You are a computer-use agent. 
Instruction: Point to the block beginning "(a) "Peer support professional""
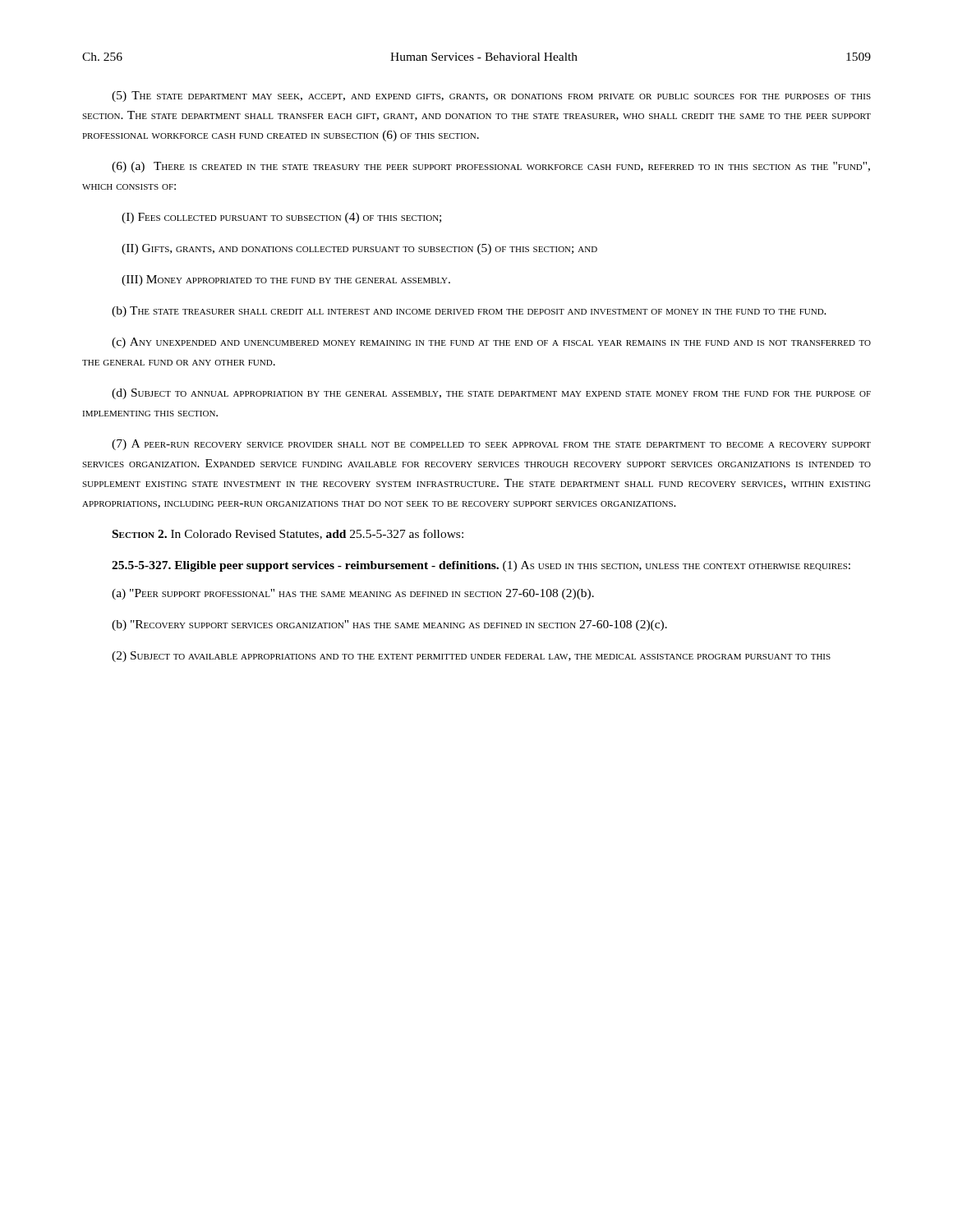tap(476, 593)
